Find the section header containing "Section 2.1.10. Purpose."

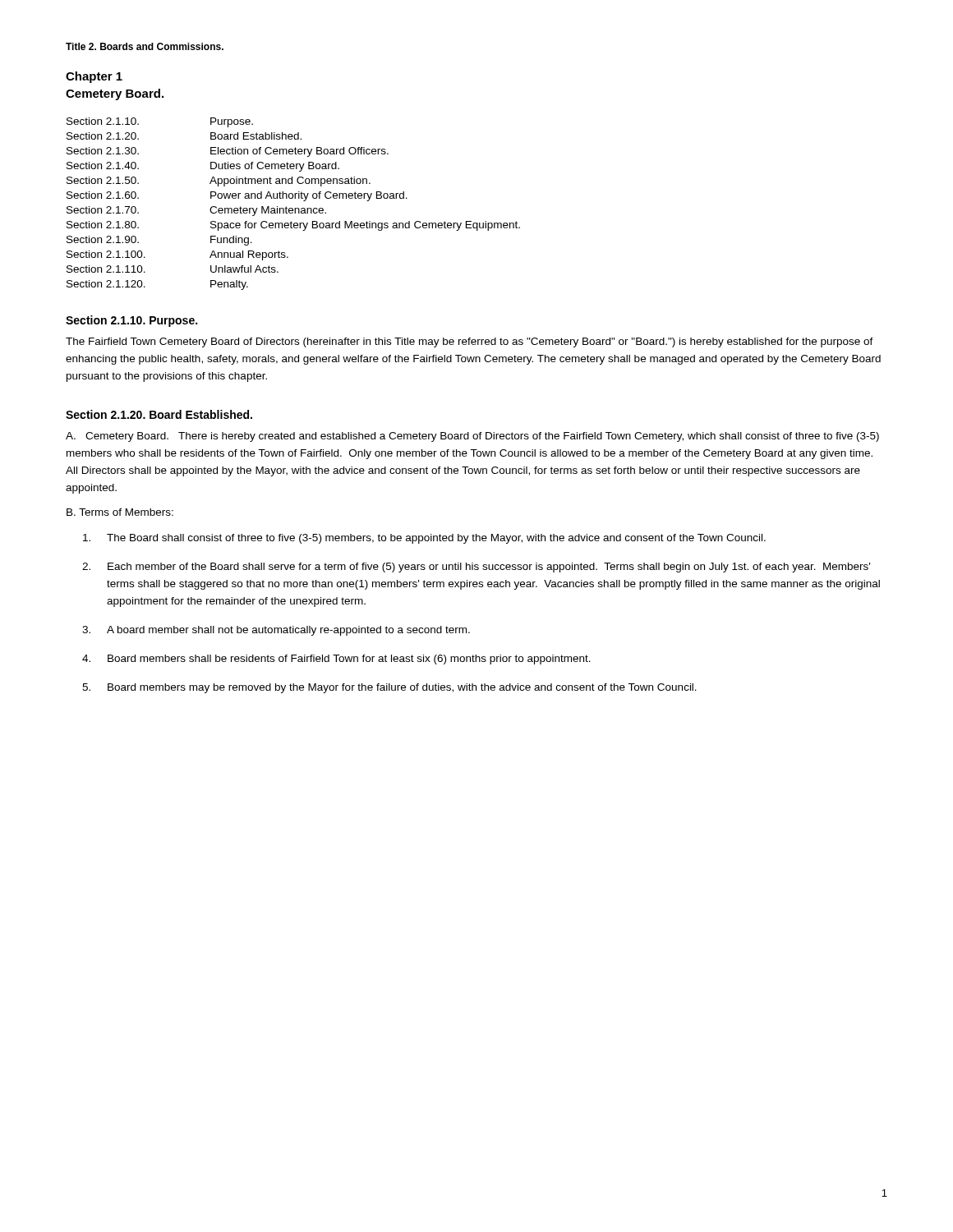pyautogui.click(x=132, y=320)
